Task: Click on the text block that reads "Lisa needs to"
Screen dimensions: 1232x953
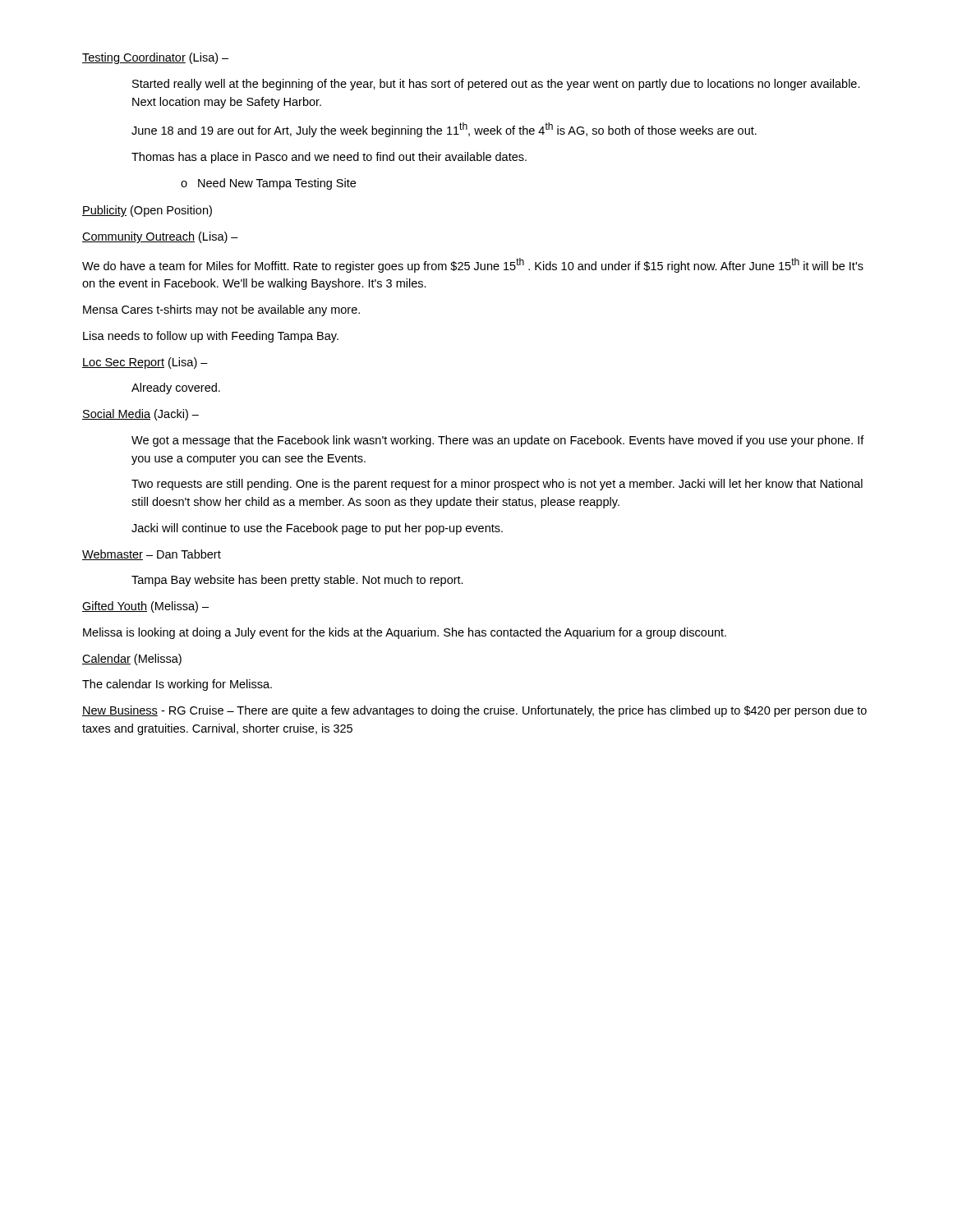Action: pos(211,337)
